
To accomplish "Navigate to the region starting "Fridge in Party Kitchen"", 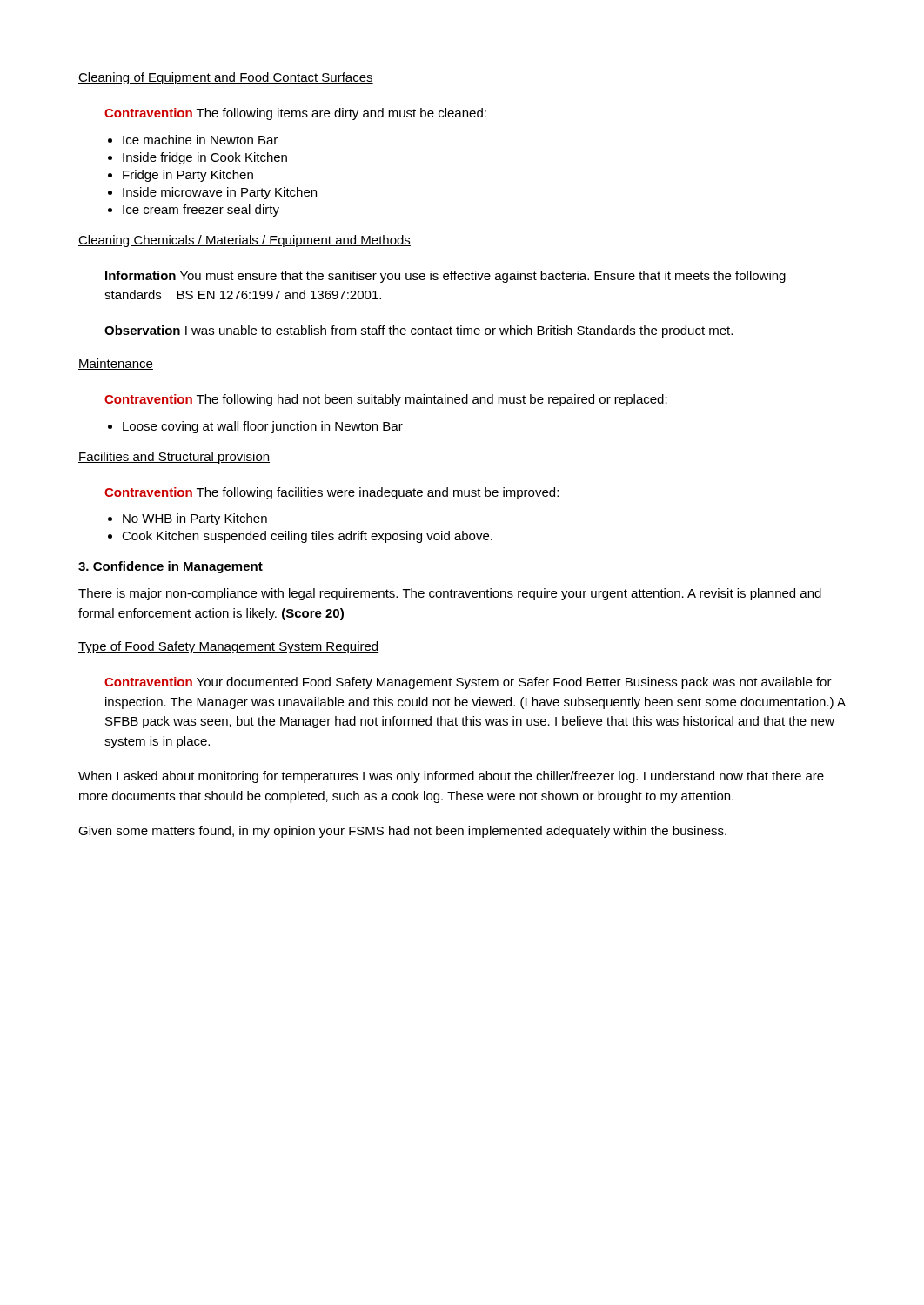I will point(188,174).
